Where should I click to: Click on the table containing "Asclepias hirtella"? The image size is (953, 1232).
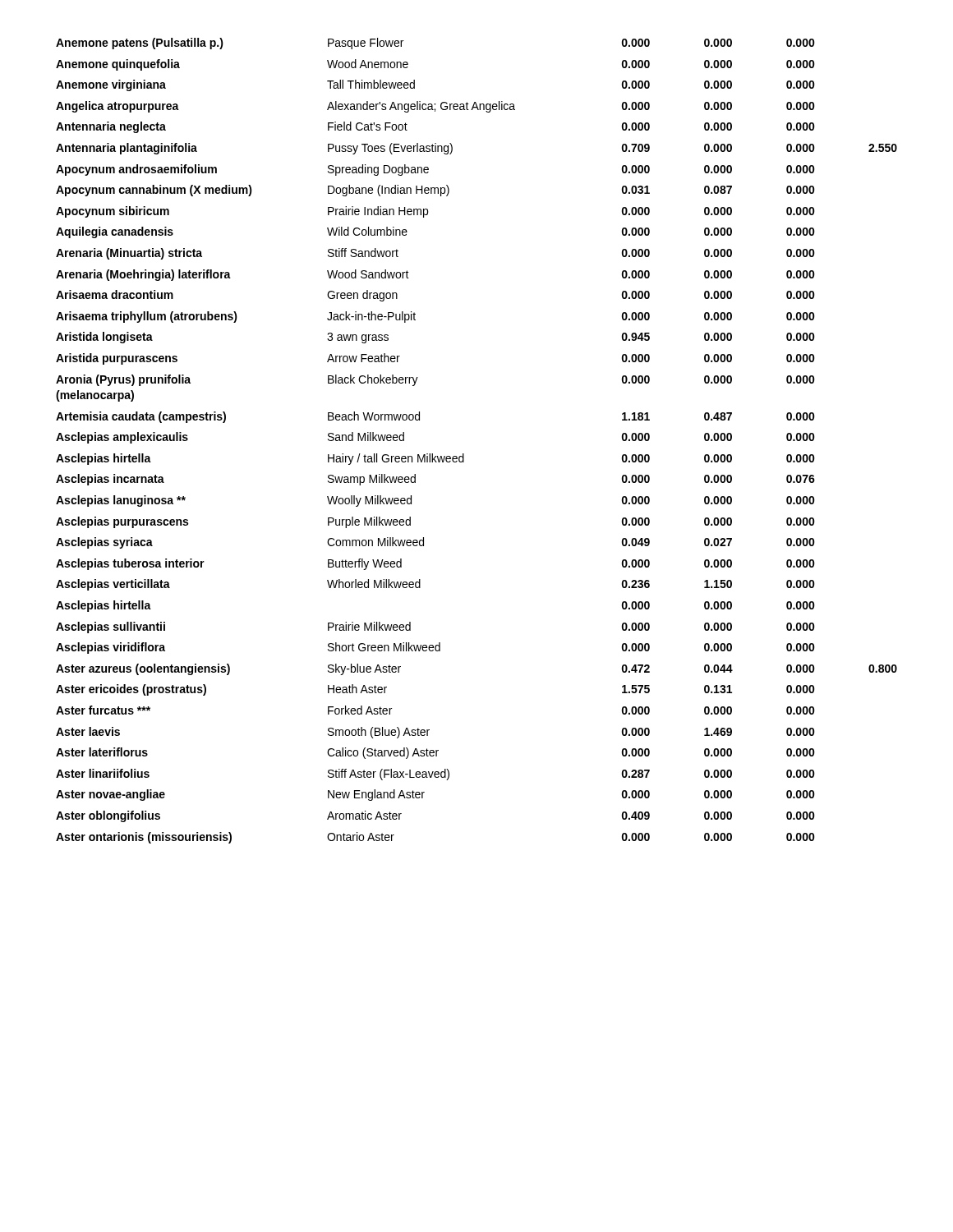click(x=476, y=440)
